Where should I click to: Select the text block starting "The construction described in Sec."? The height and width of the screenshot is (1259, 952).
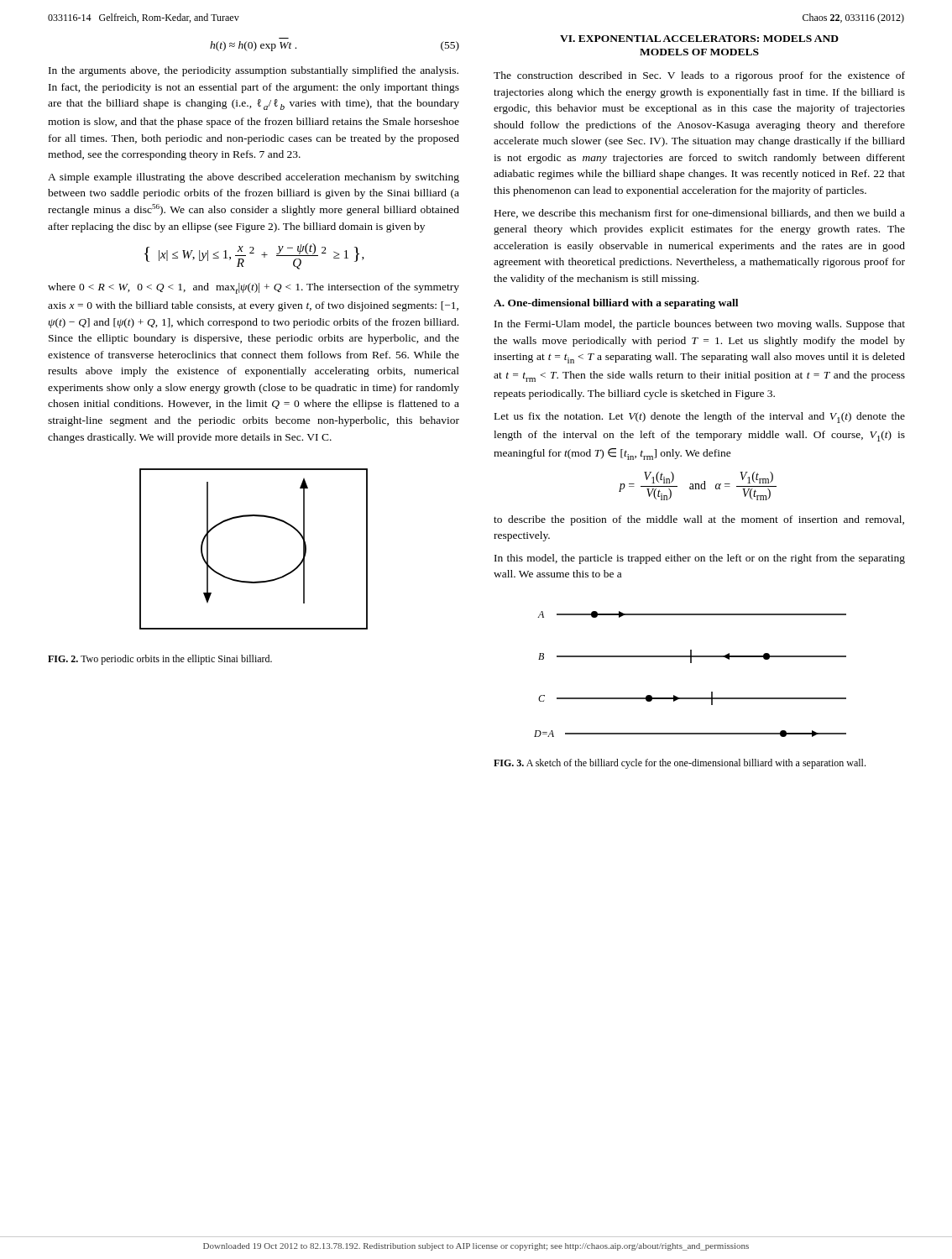699,133
